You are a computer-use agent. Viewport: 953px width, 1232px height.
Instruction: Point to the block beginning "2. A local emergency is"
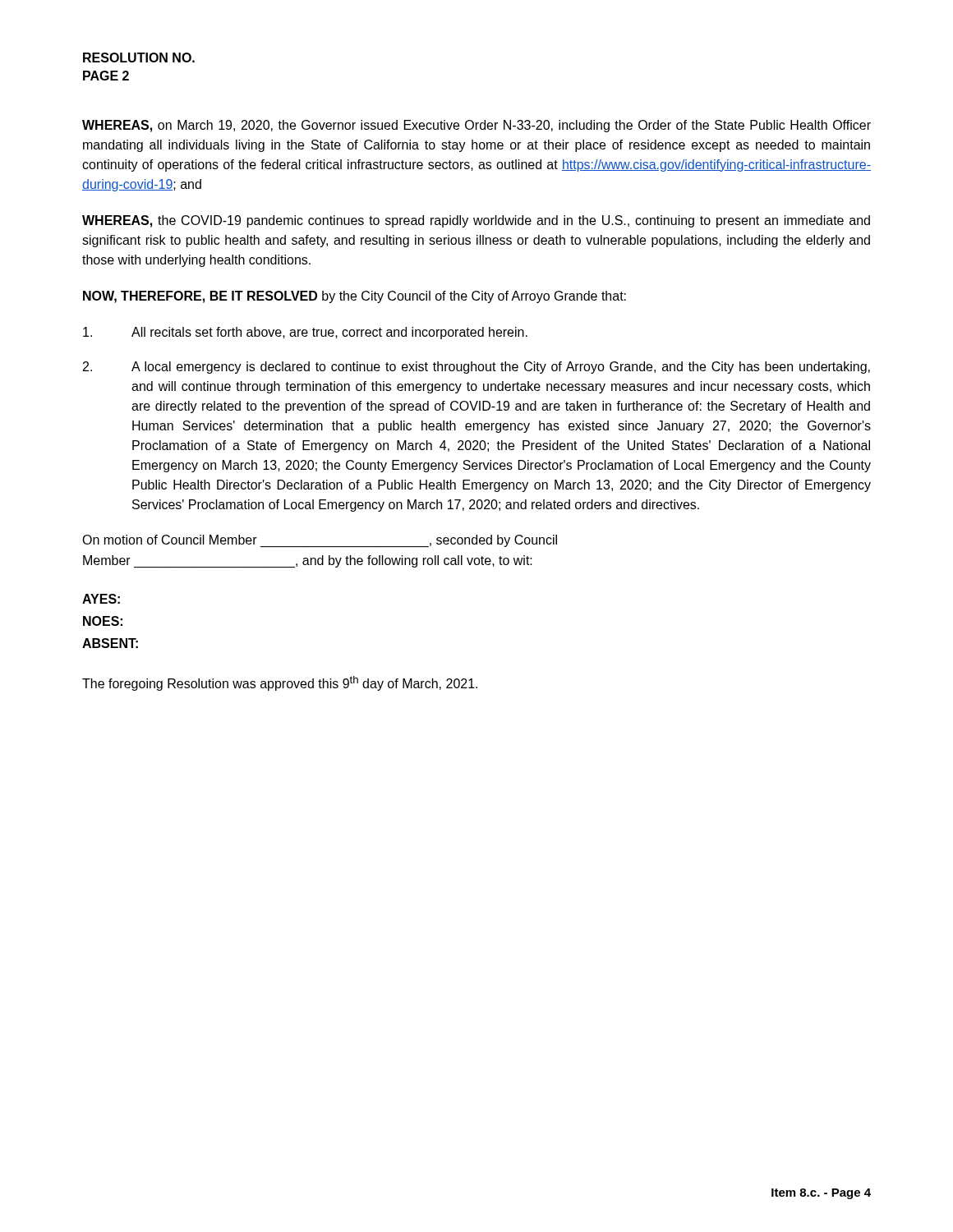(476, 436)
